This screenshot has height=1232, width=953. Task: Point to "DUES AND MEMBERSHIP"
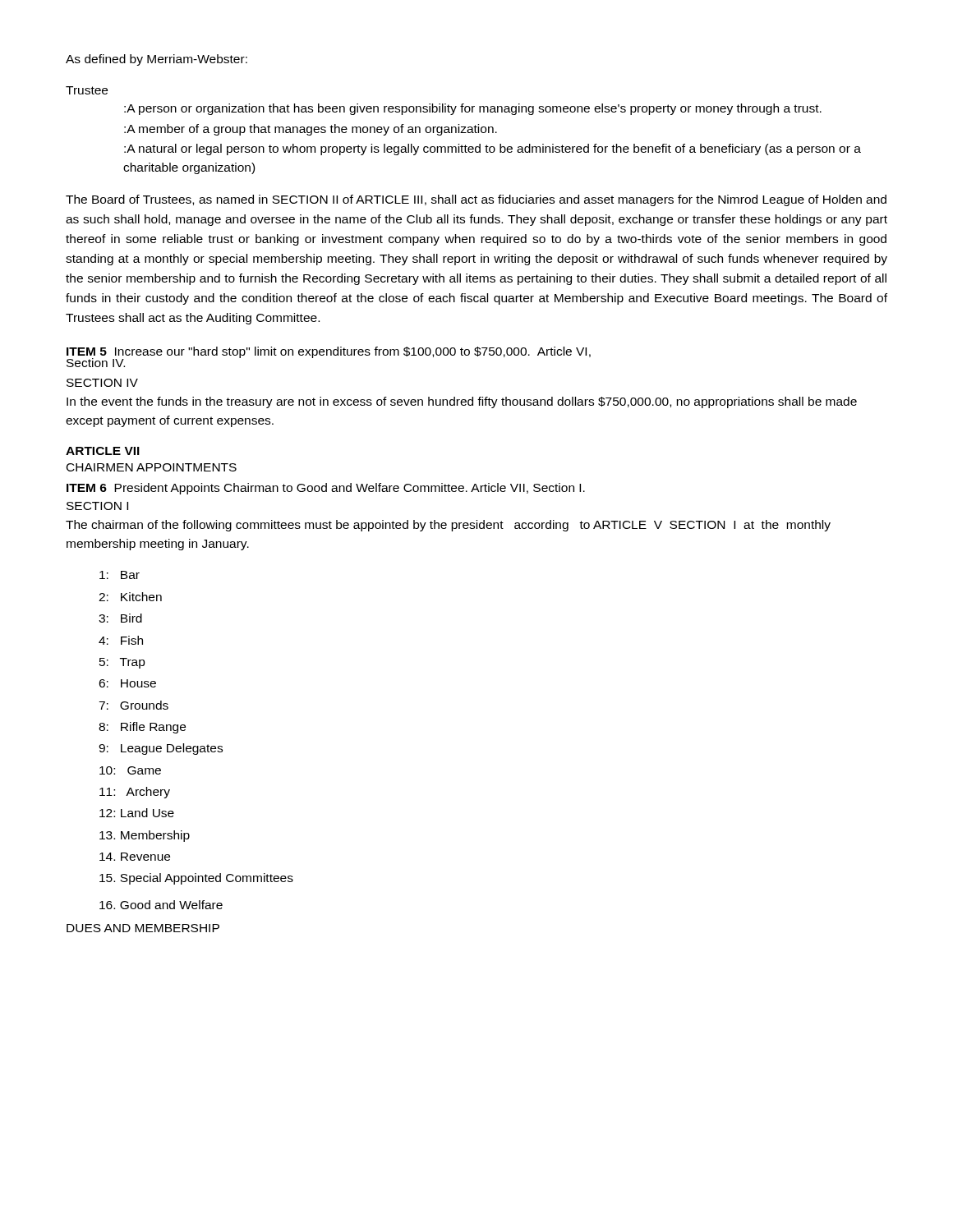[143, 928]
